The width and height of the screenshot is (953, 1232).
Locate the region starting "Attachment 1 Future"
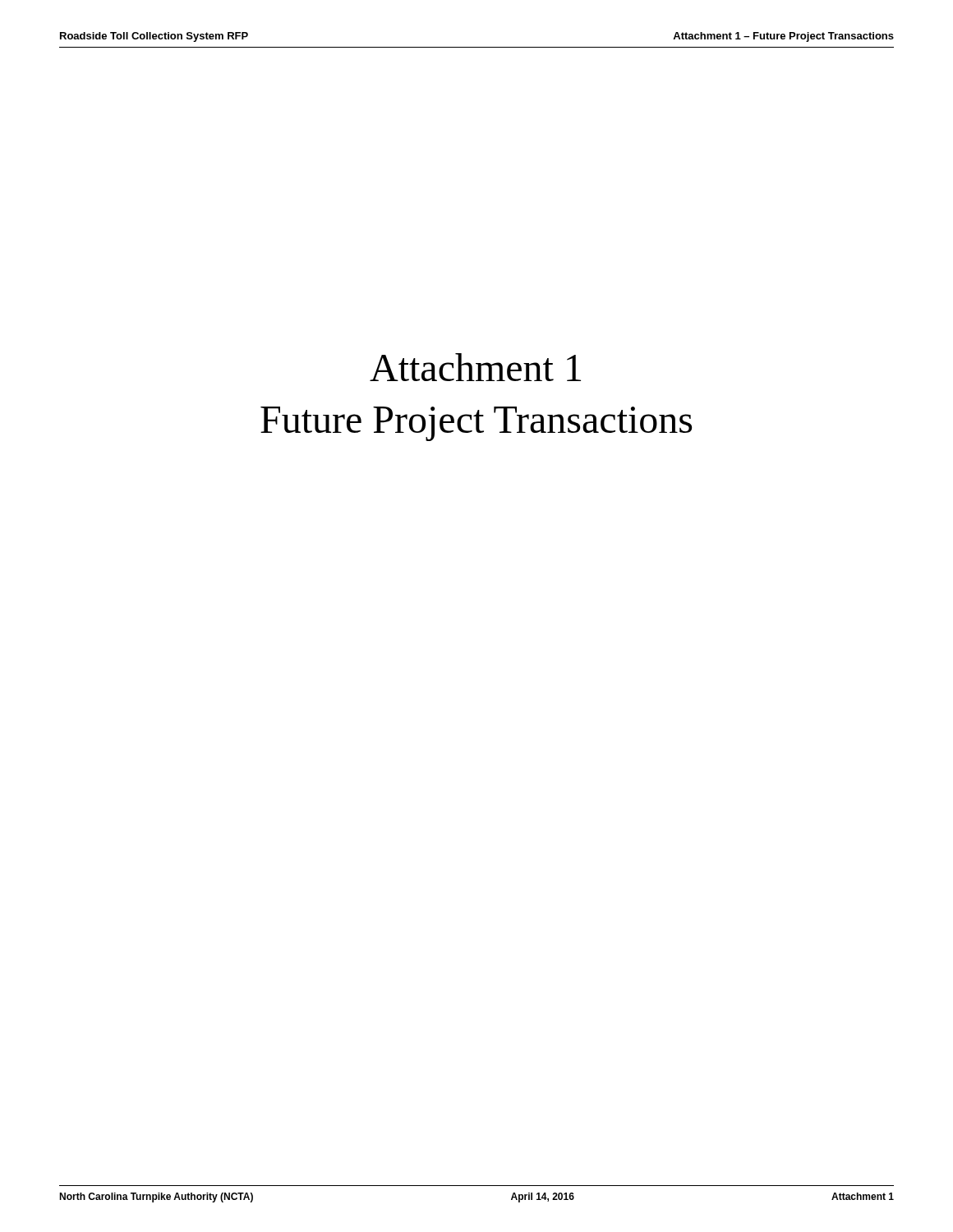(476, 393)
